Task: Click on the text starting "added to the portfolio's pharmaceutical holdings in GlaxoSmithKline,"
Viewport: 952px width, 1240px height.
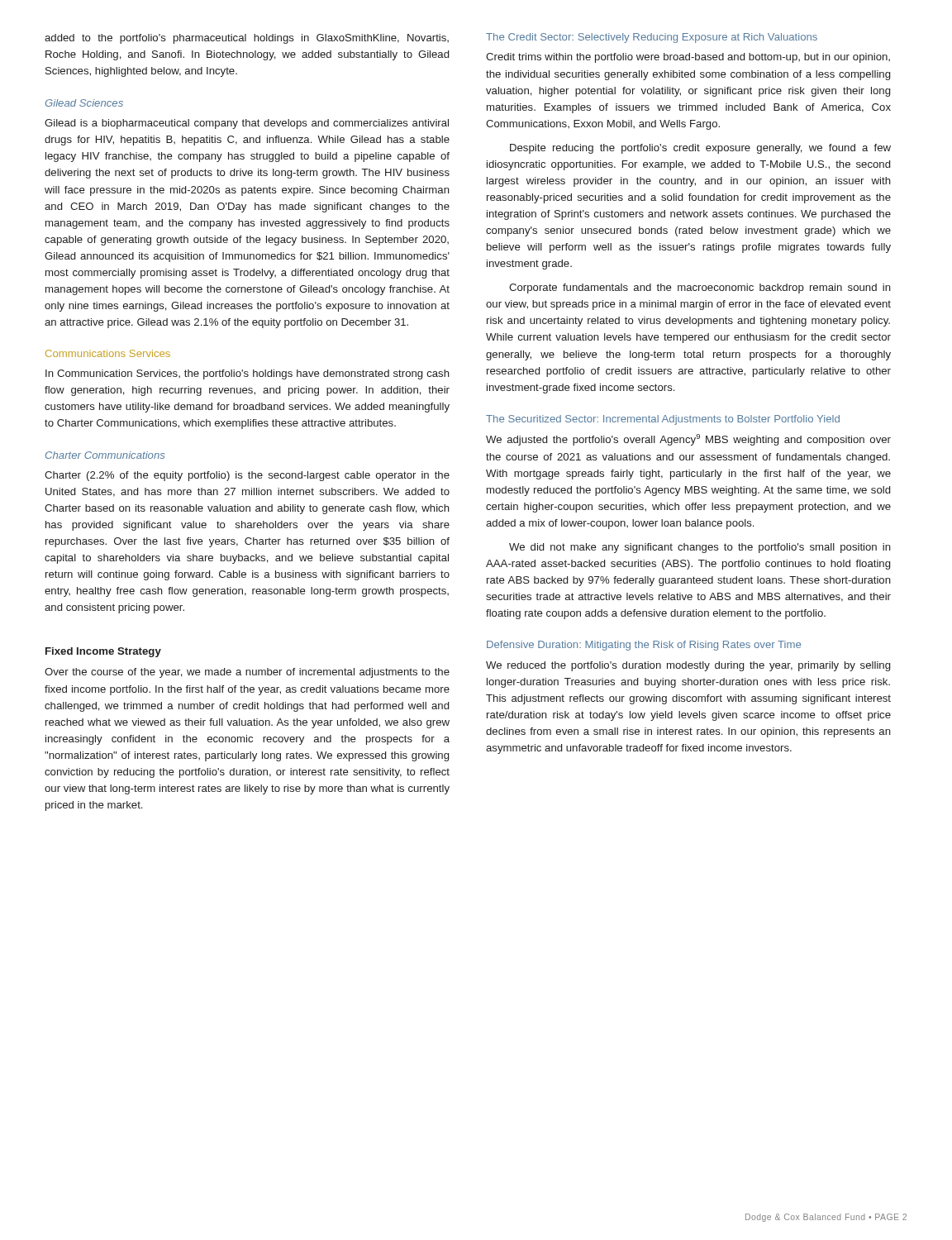Action: (x=247, y=55)
